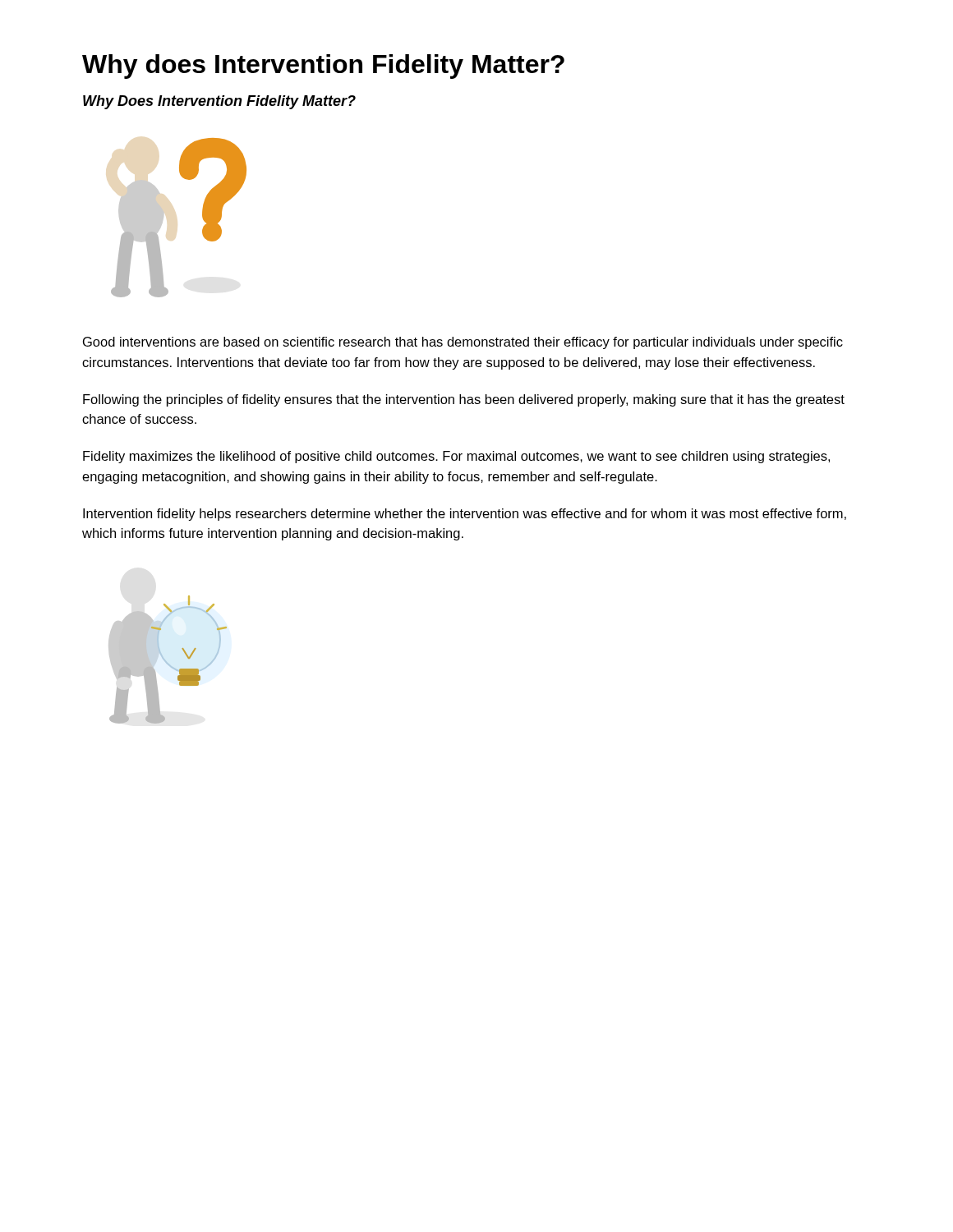
Task: Locate the text block starting "Intervention fidelity helps researchers determine whether the intervention"
Action: (465, 523)
